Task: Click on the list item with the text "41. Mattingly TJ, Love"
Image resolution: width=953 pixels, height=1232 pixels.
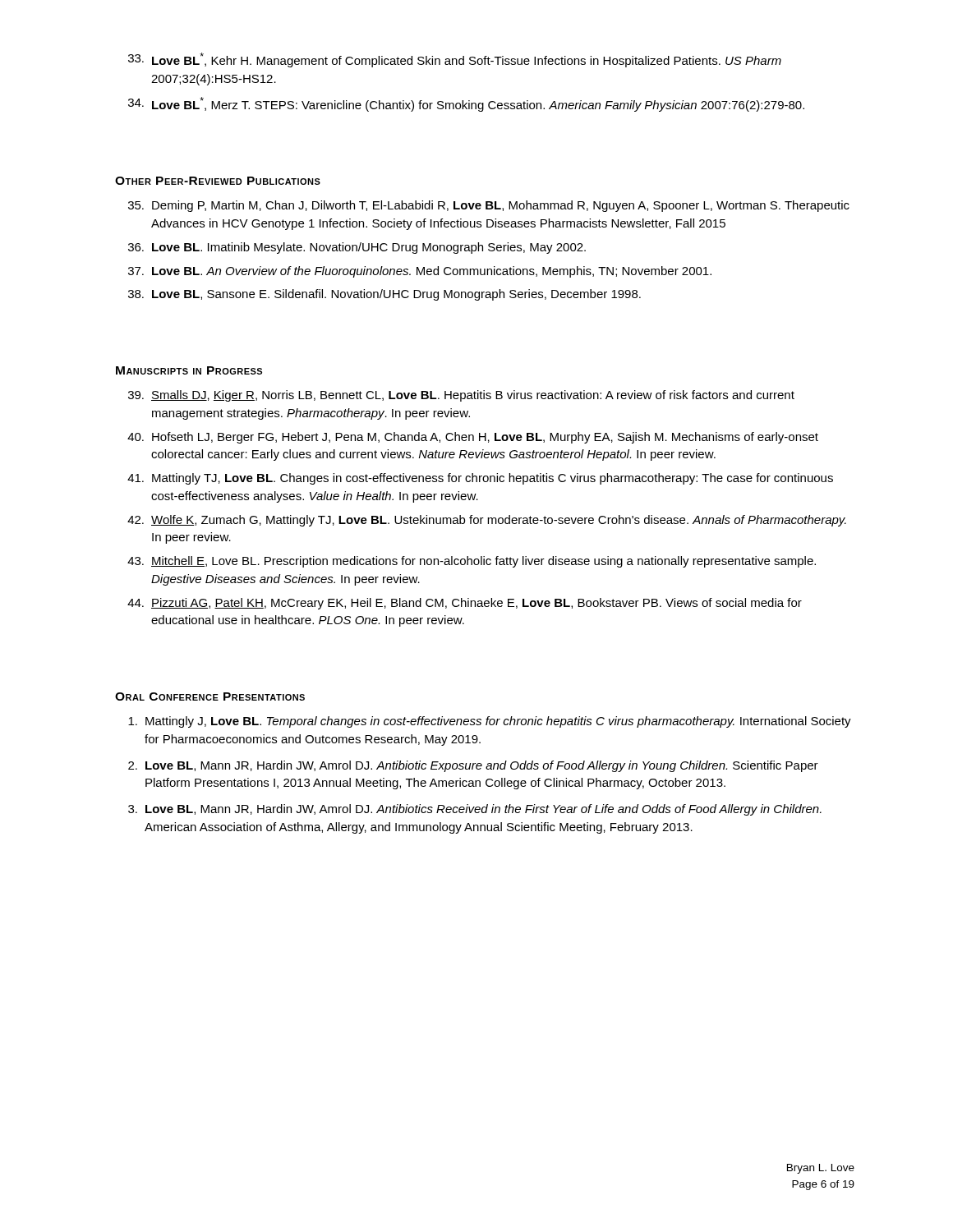Action: click(485, 487)
